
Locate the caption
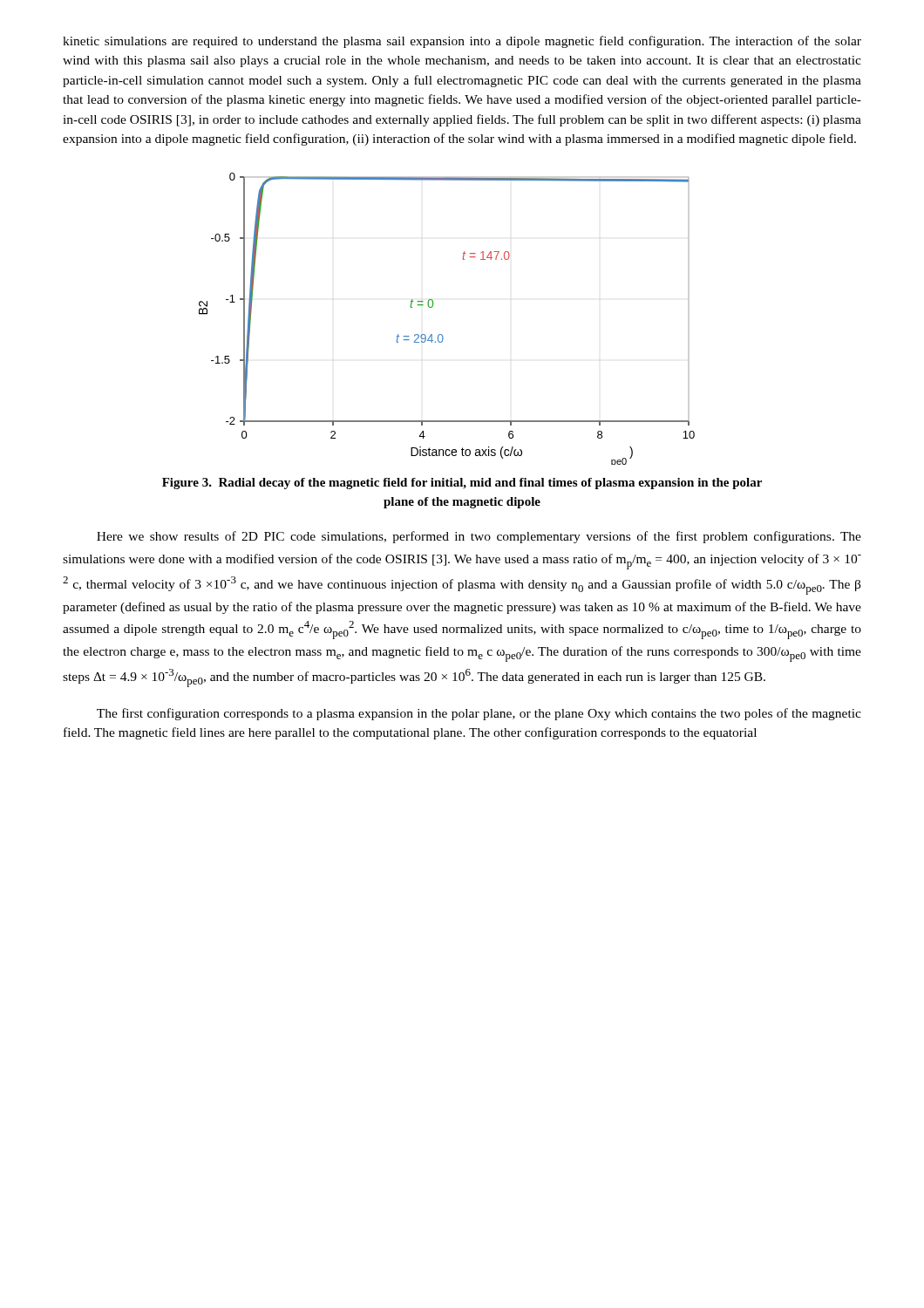[x=462, y=492]
